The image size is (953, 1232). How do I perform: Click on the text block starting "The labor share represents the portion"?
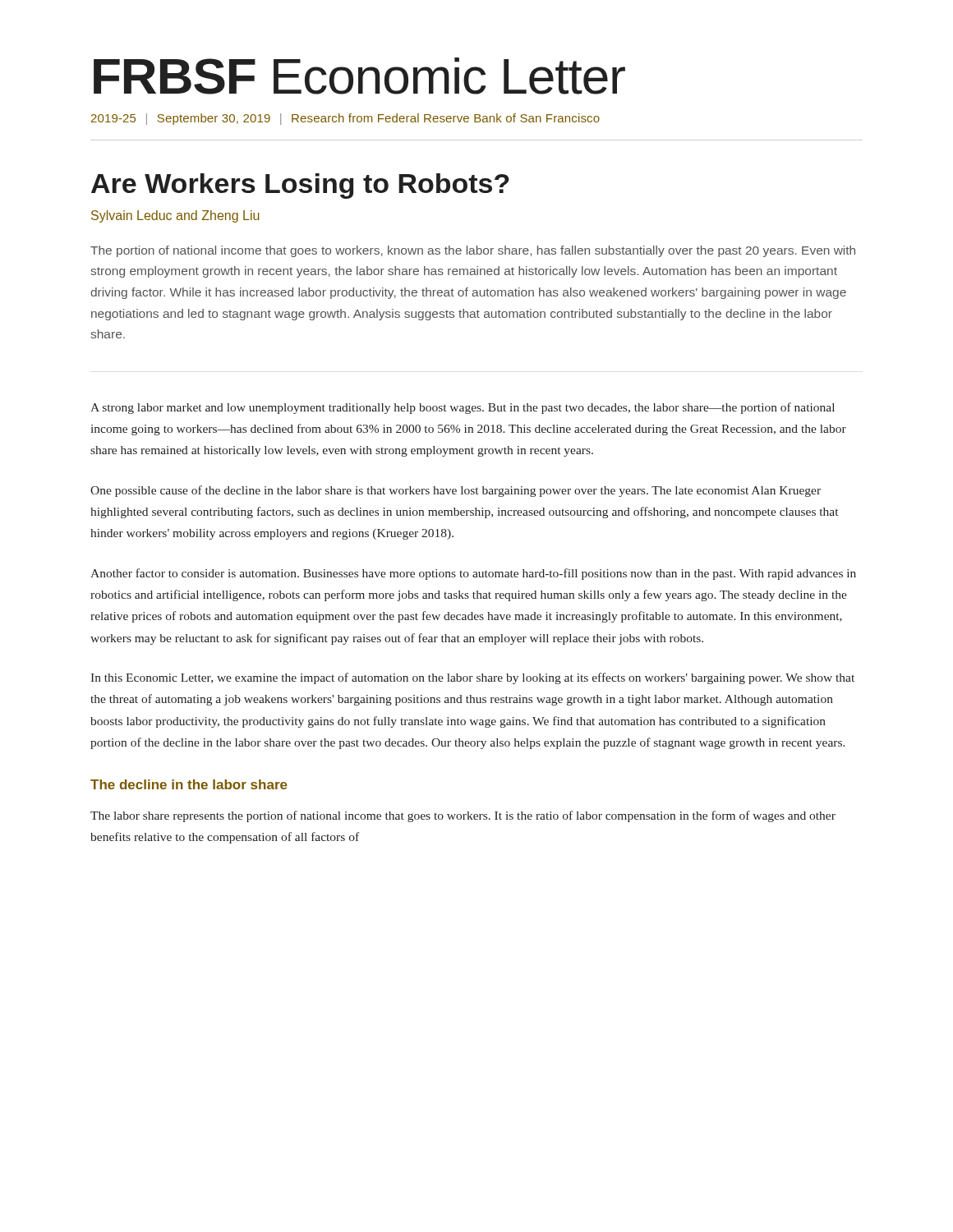pos(476,826)
